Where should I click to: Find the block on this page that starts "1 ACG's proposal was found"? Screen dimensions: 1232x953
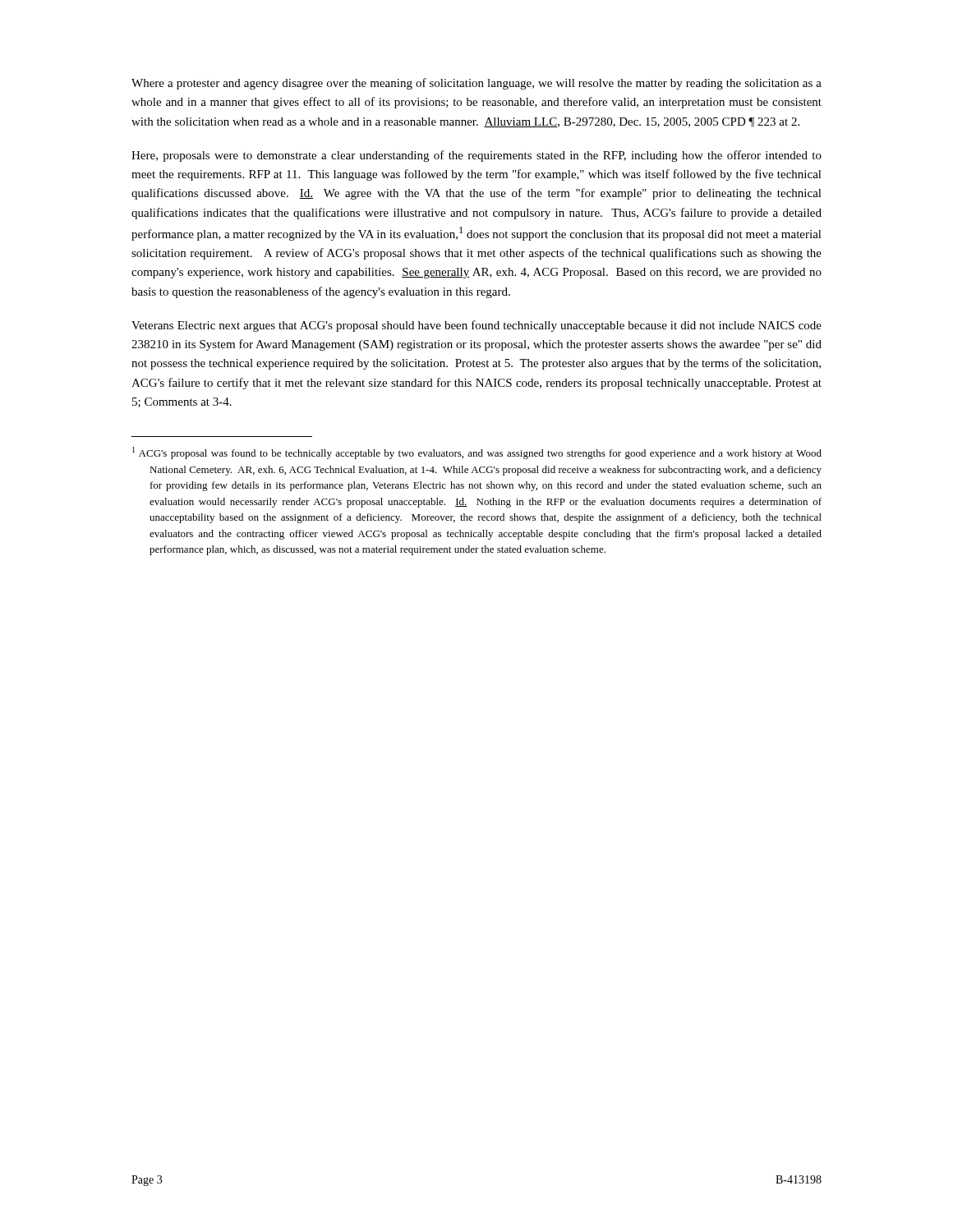(x=476, y=500)
